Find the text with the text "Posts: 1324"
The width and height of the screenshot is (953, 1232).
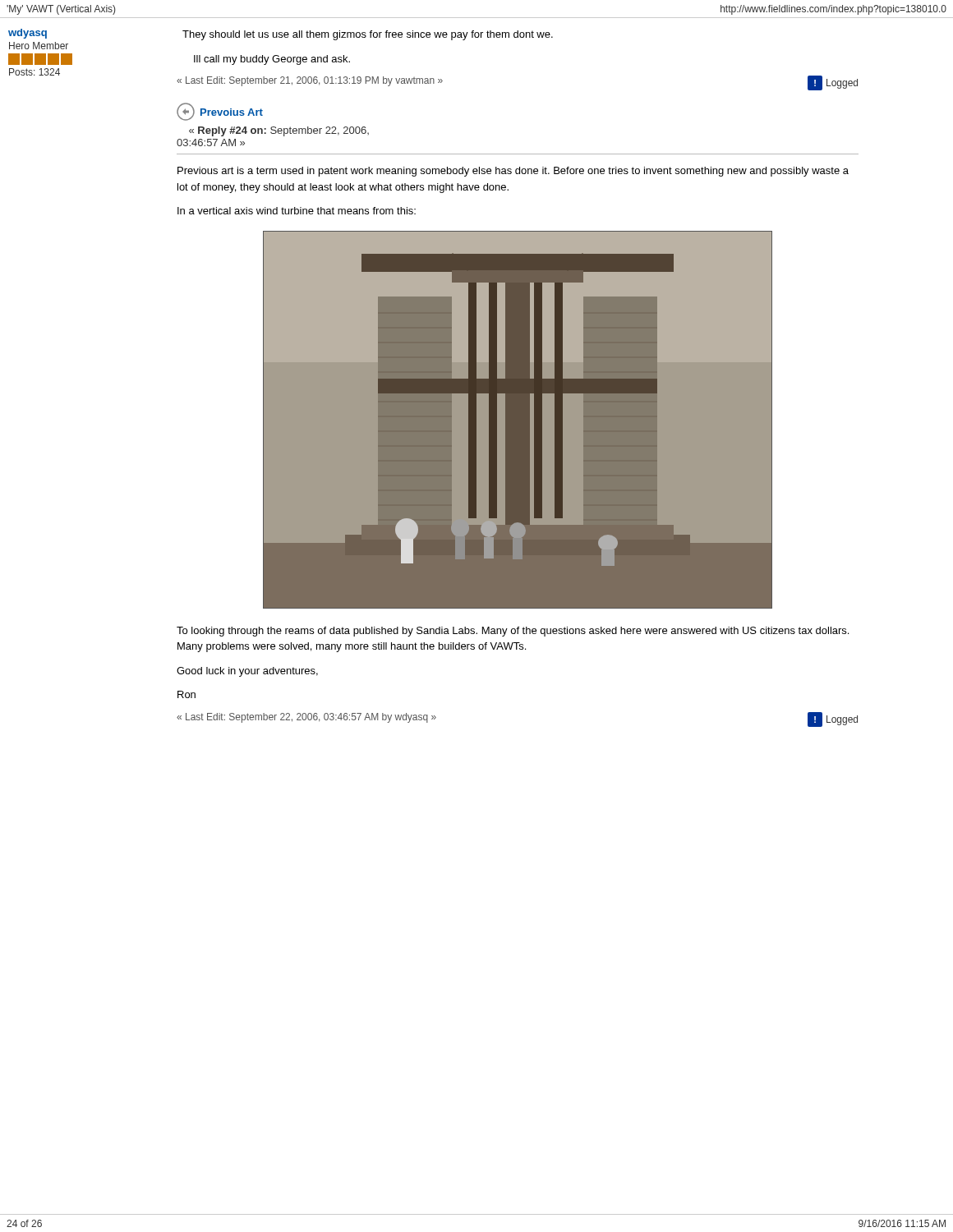tap(34, 72)
